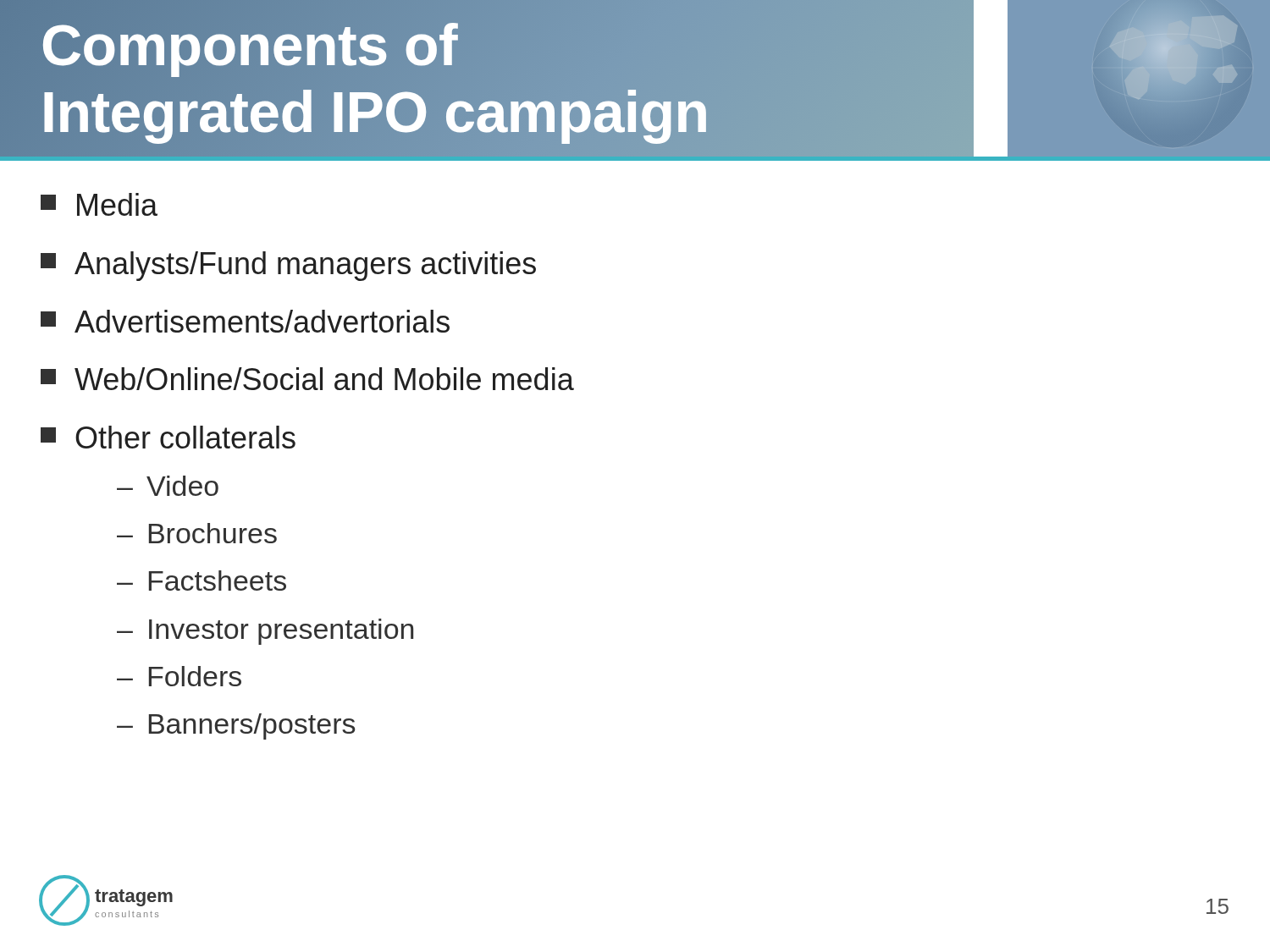Find "– Video" on this page
The width and height of the screenshot is (1270, 952).
point(168,486)
